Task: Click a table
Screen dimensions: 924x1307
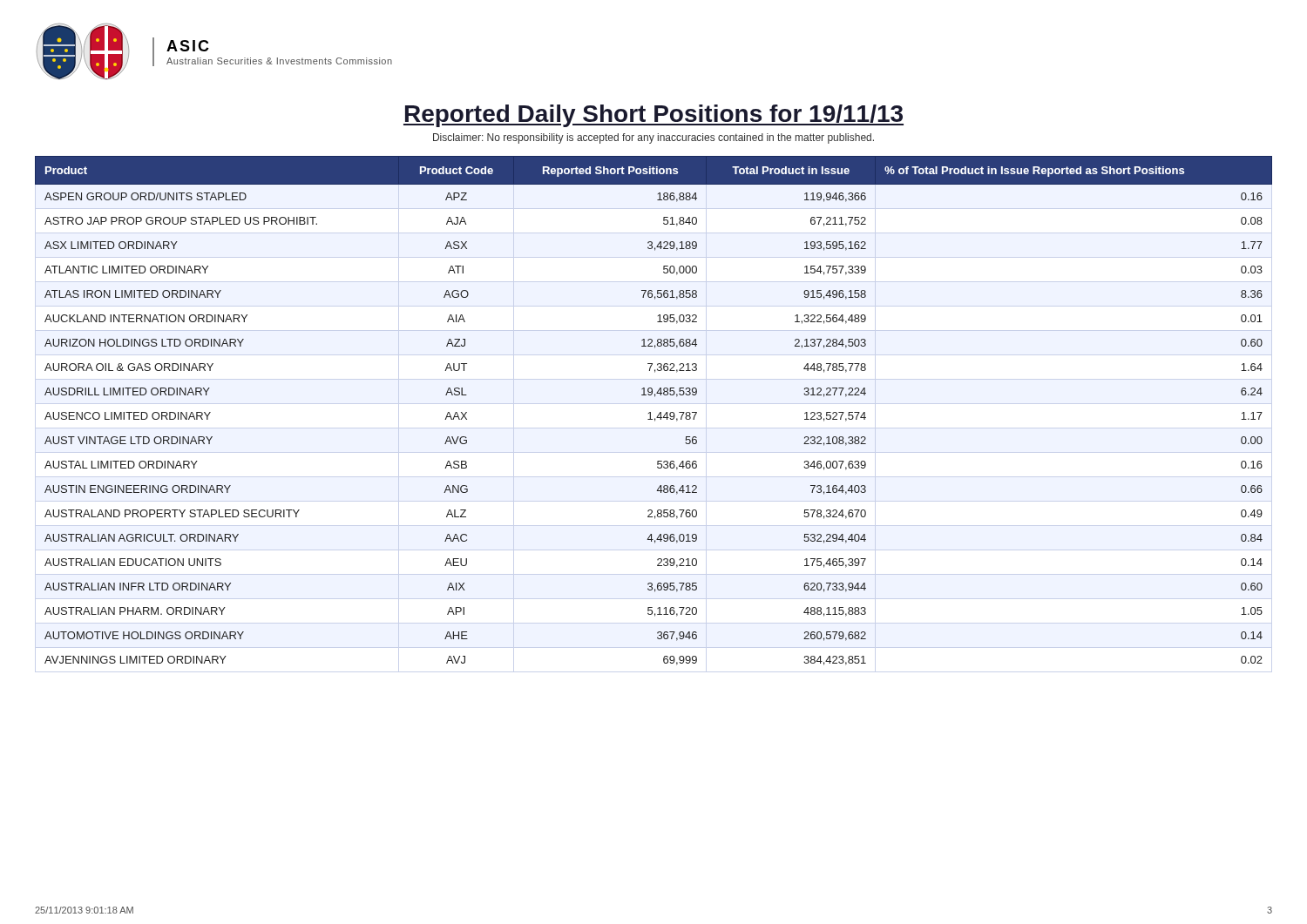Action: click(654, 412)
